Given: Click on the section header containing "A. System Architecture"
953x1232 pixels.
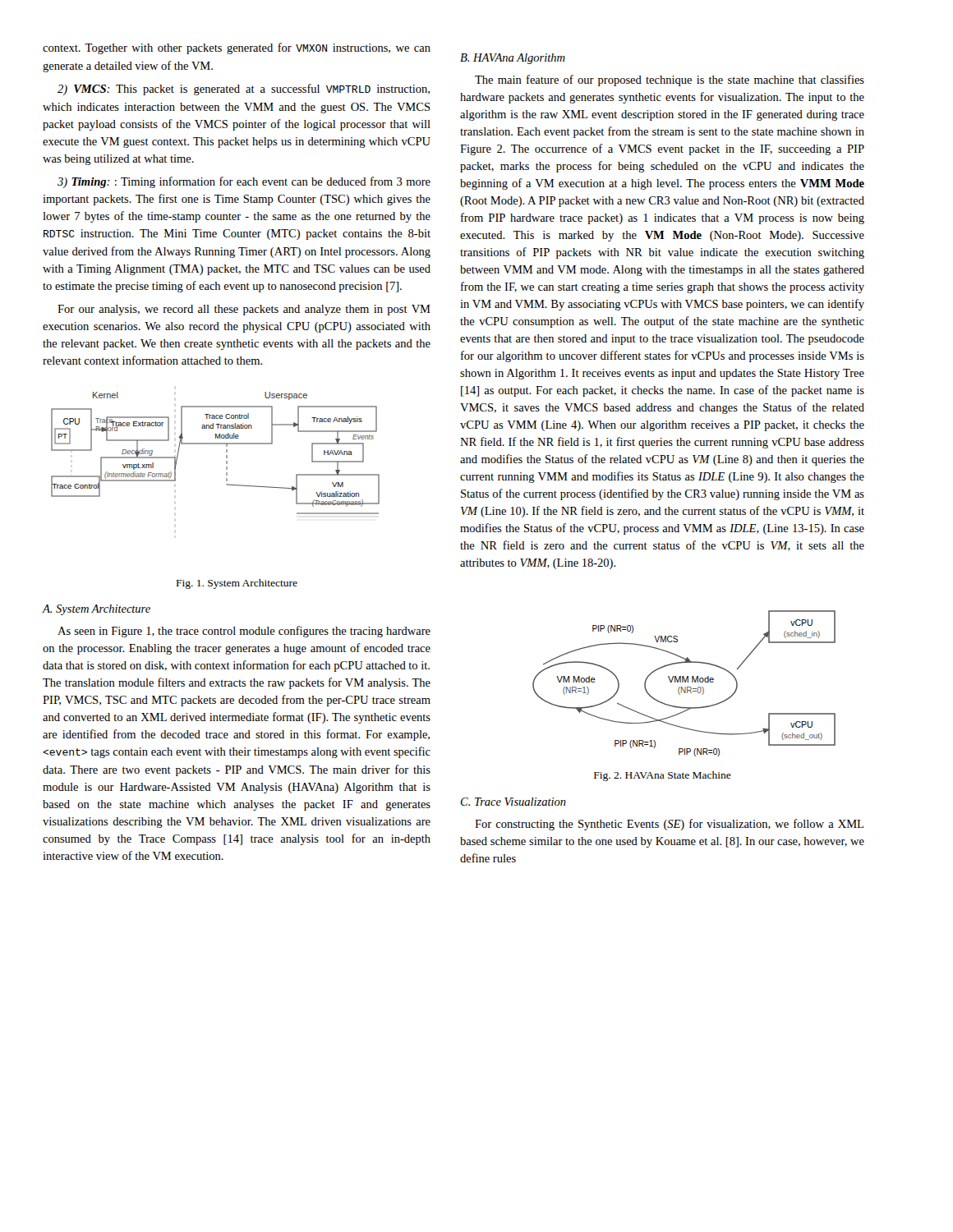Looking at the screenshot, I should tap(96, 610).
